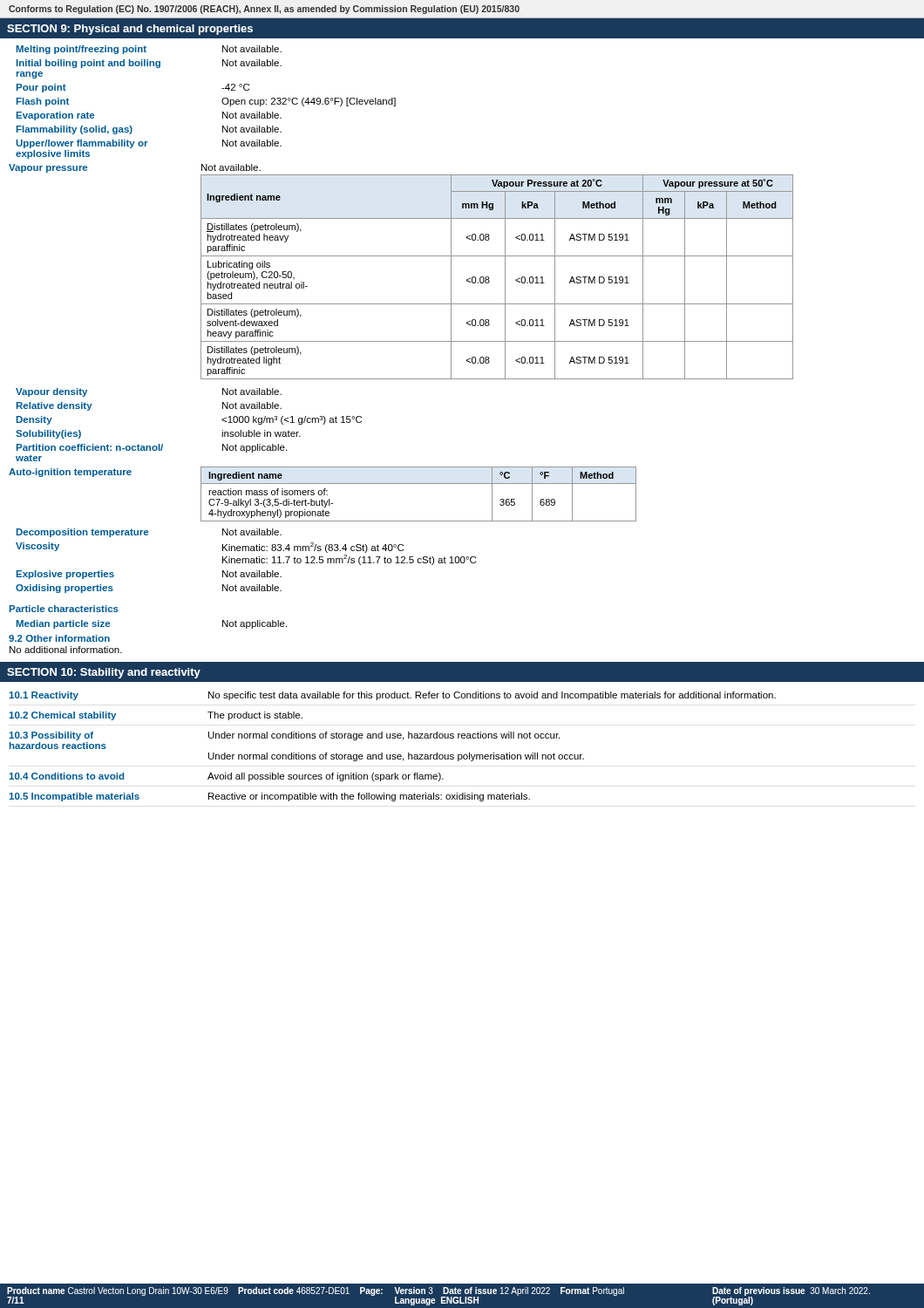Image resolution: width=924 pixels, height=1308 pixels.
Task: Click on the table containing "Vapour pressure at 50˚C"
Action: click(x=462, y=278)
